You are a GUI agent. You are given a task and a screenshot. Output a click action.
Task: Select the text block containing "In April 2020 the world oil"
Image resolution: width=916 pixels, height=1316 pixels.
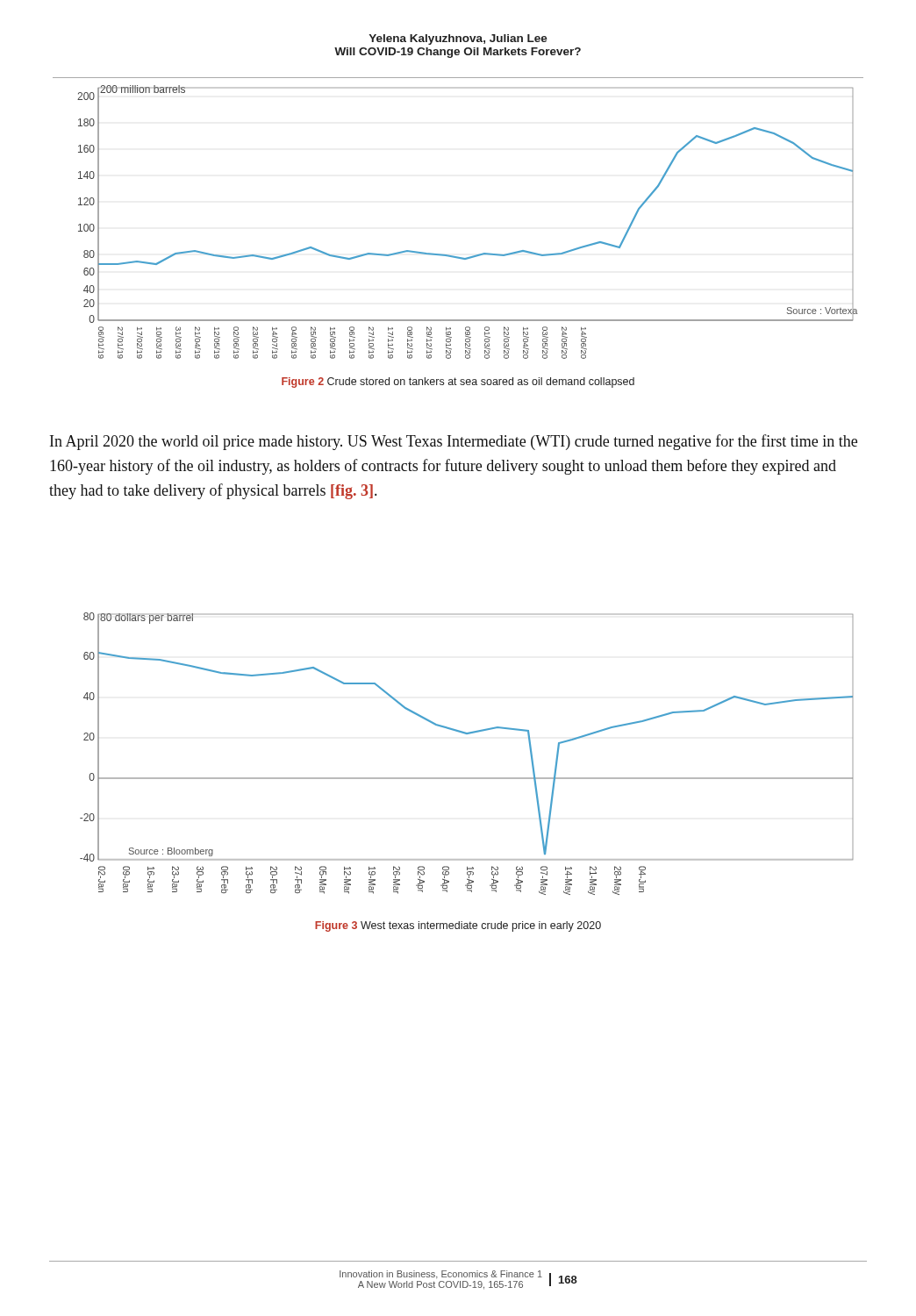[x=458, y=467]
